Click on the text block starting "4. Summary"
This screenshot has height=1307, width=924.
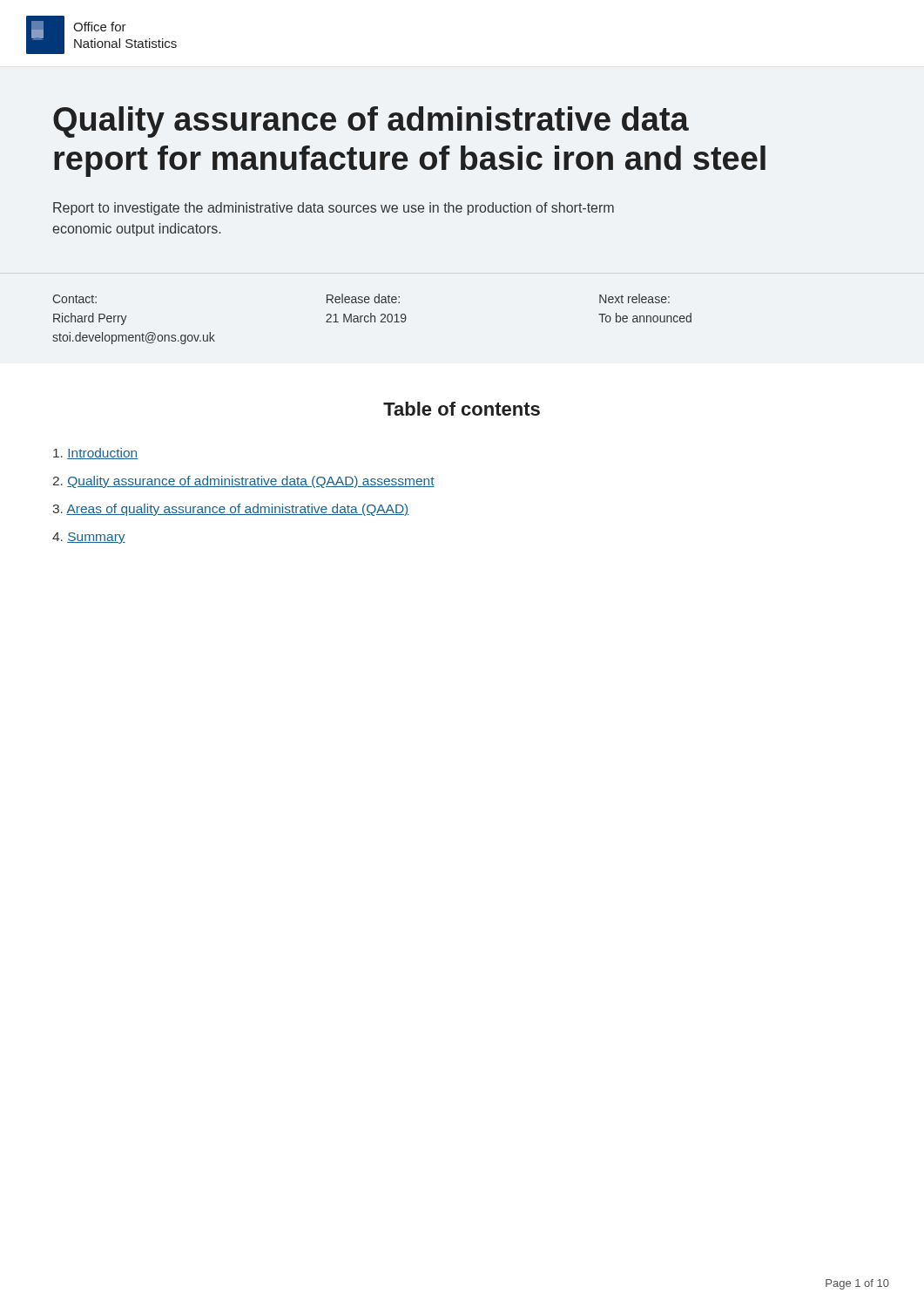tap(89, 536)
